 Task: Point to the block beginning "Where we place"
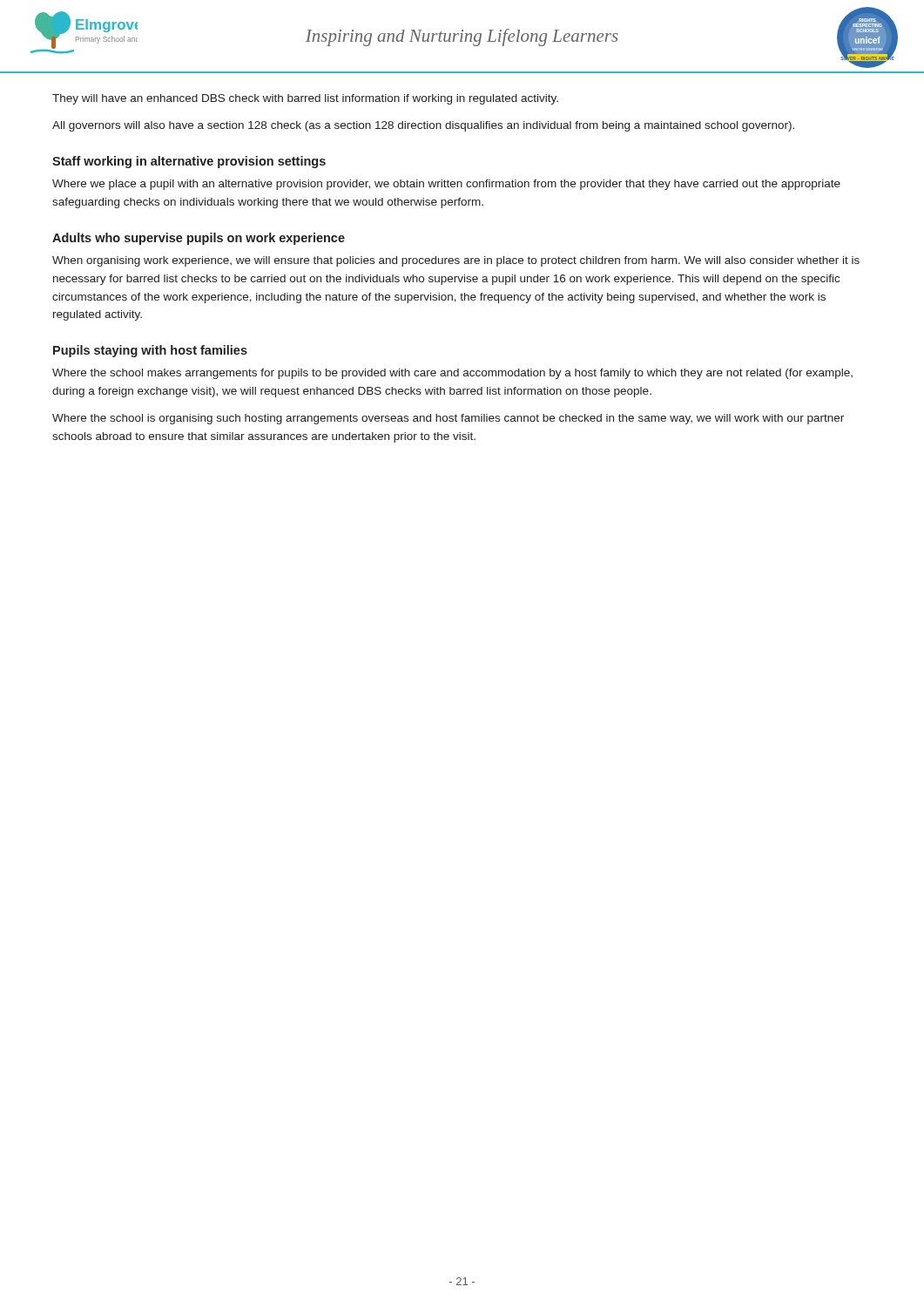(x=446, y=192)
